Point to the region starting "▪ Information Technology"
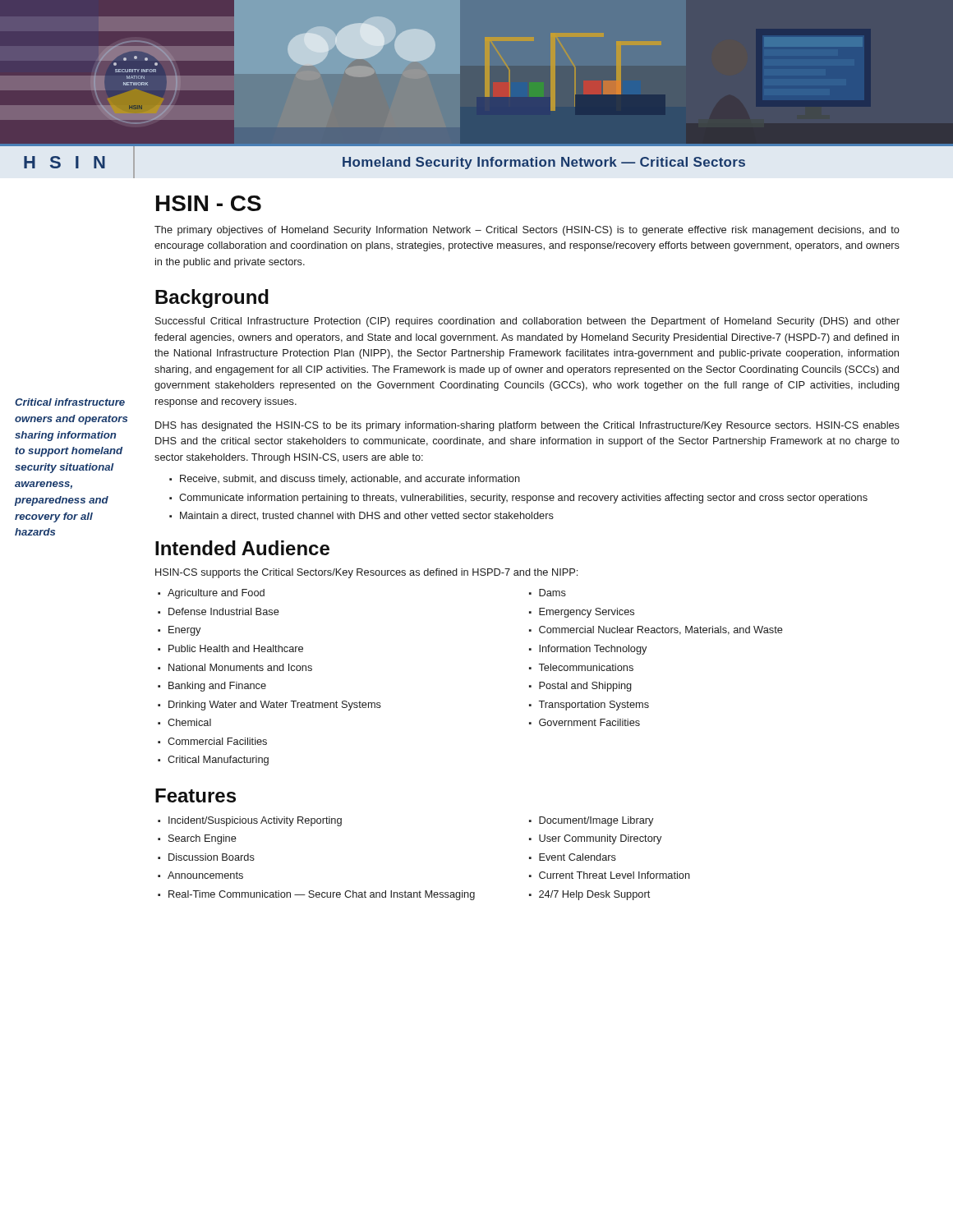The width and height of the screenshot is (953, 1232). tap(588, 649)
